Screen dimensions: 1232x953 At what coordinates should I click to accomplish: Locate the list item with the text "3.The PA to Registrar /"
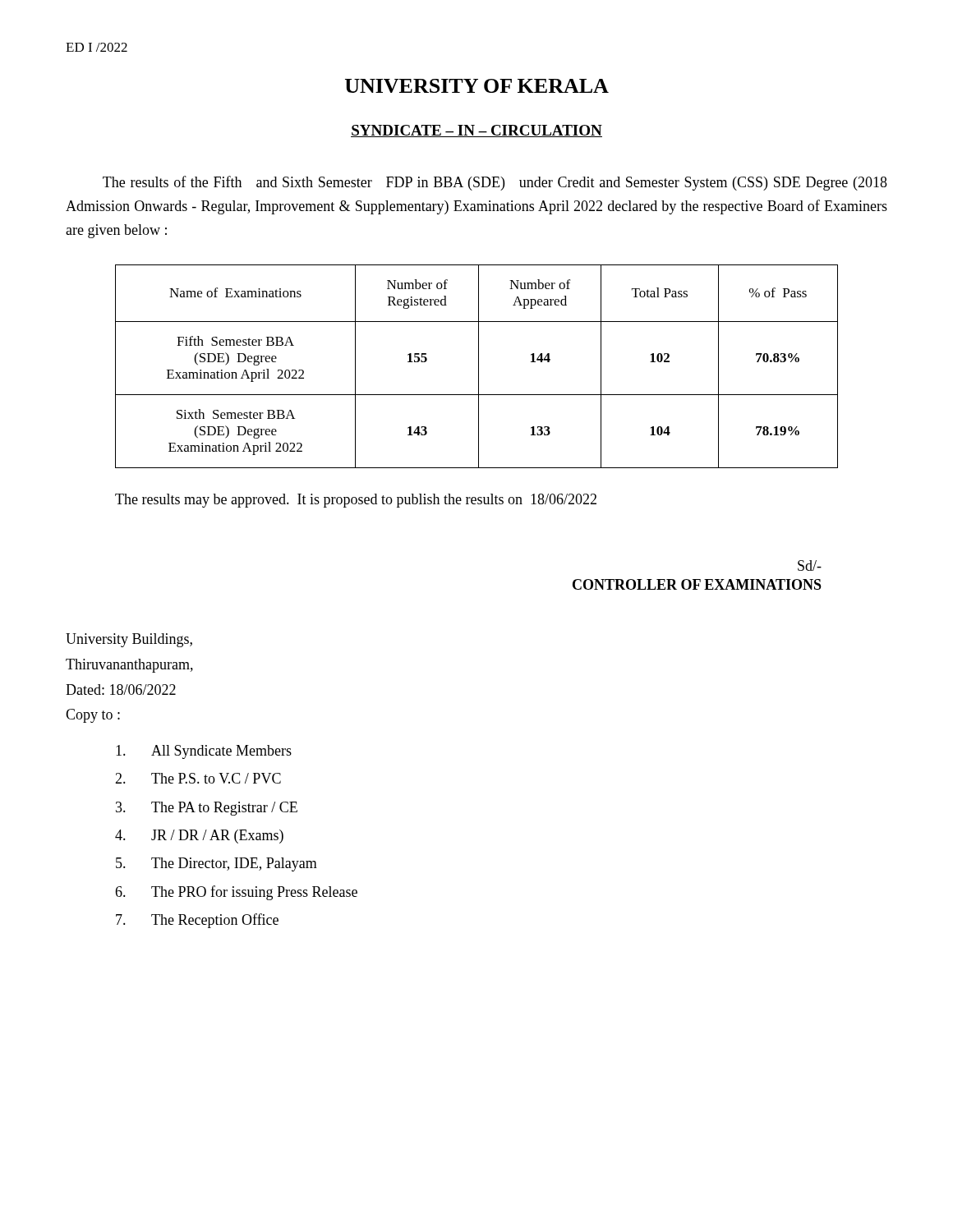(x=207, y=807)
